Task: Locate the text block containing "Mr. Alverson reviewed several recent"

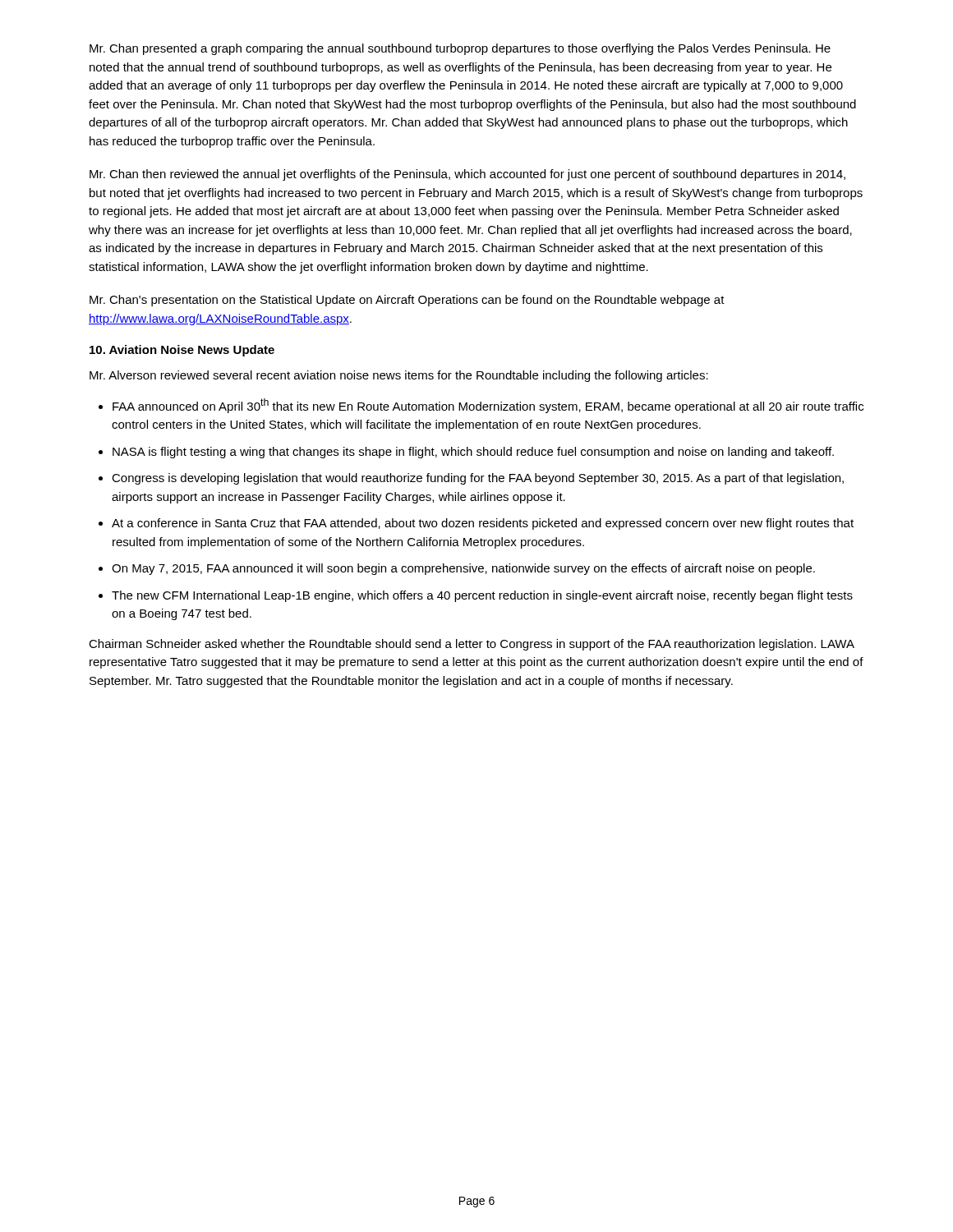Action: click(399, 375)
